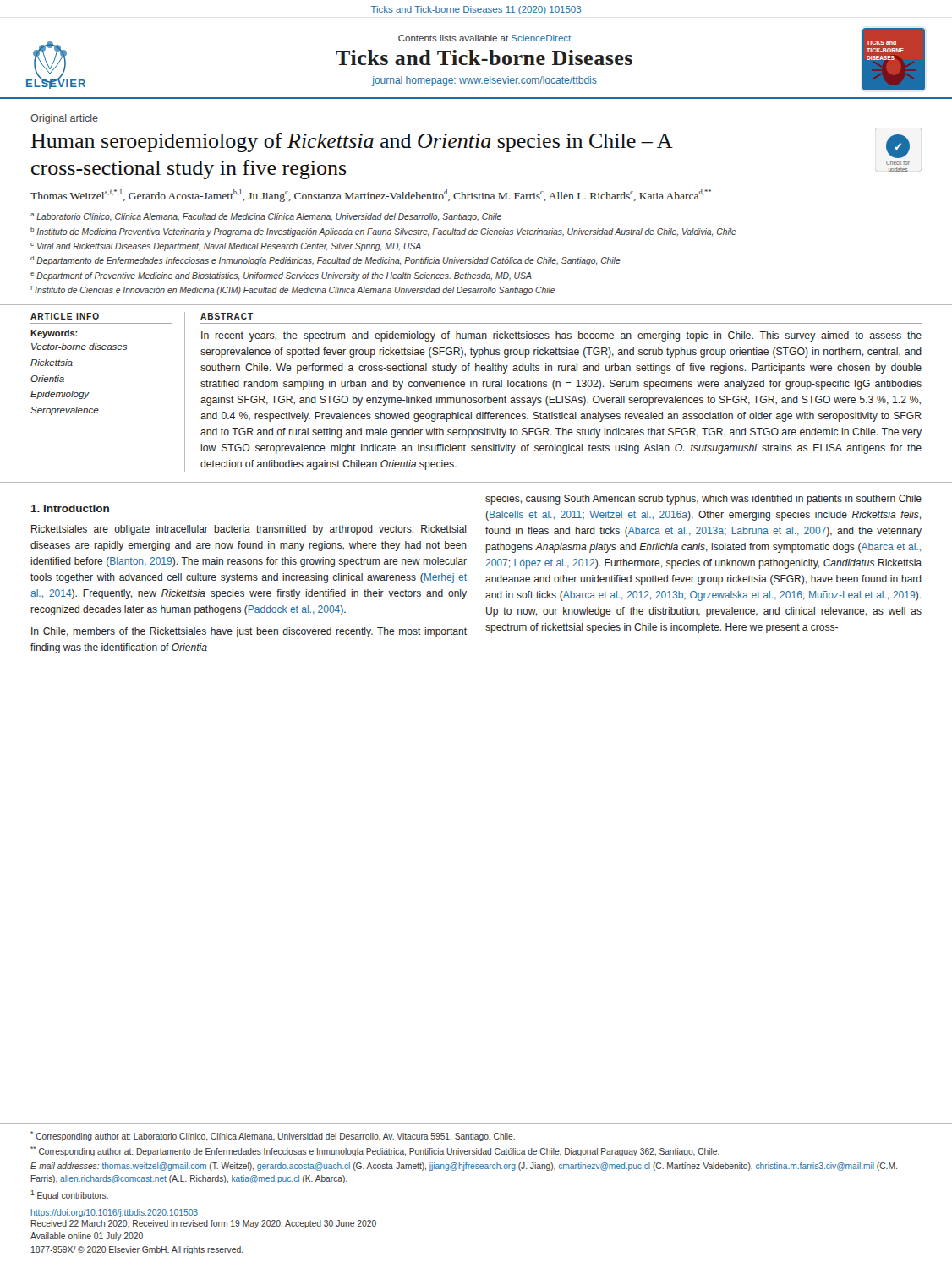Where is the passage that starts "a Laboratorio Clínico, Clínica Alemana, Facultad"?
Screen dimensions: 1268x952
point(266,216)
